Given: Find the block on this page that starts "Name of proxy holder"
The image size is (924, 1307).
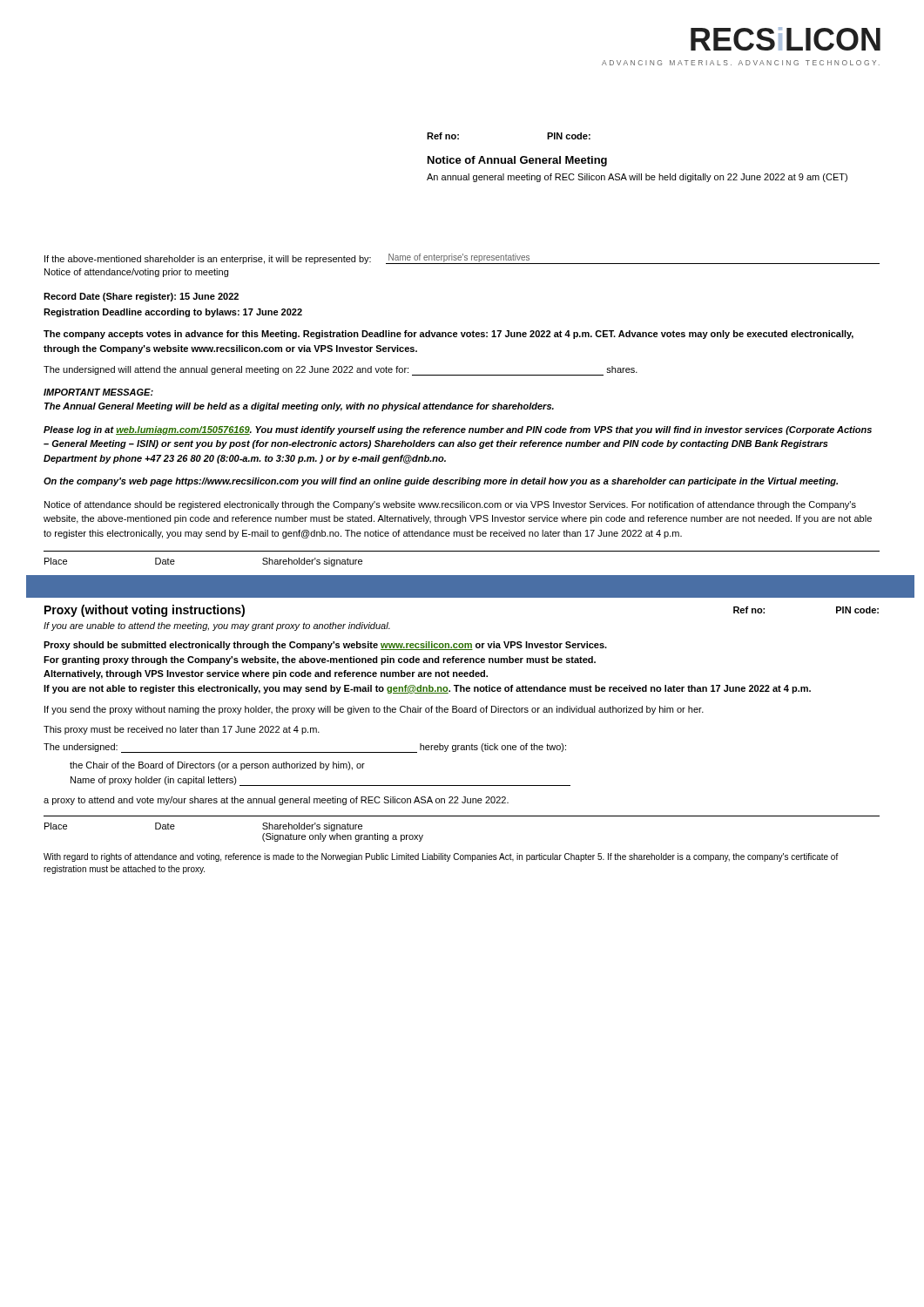Looking at the screenshot, I should [320, 780].
